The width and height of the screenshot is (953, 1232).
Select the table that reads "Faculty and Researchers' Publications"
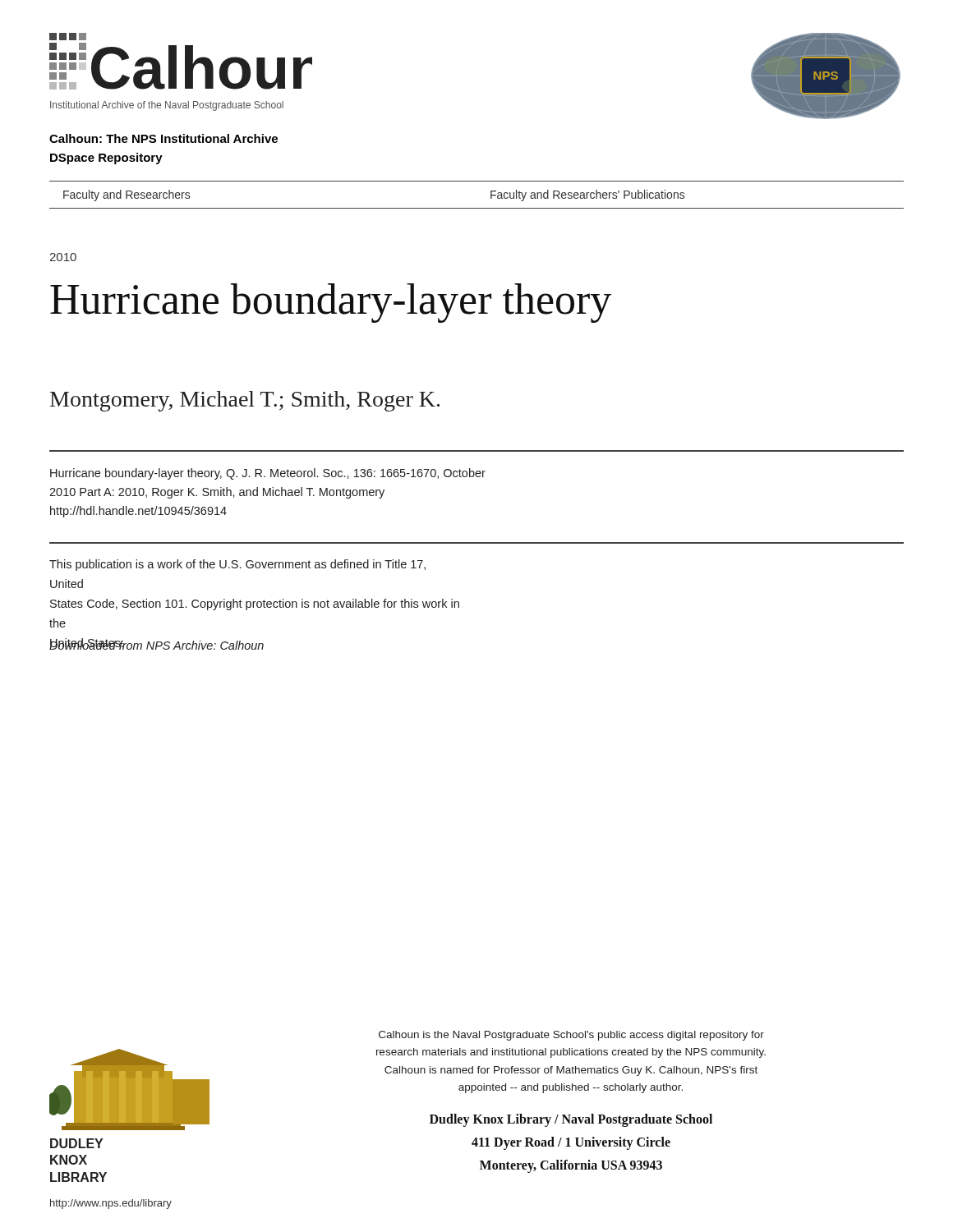[476, 195]
